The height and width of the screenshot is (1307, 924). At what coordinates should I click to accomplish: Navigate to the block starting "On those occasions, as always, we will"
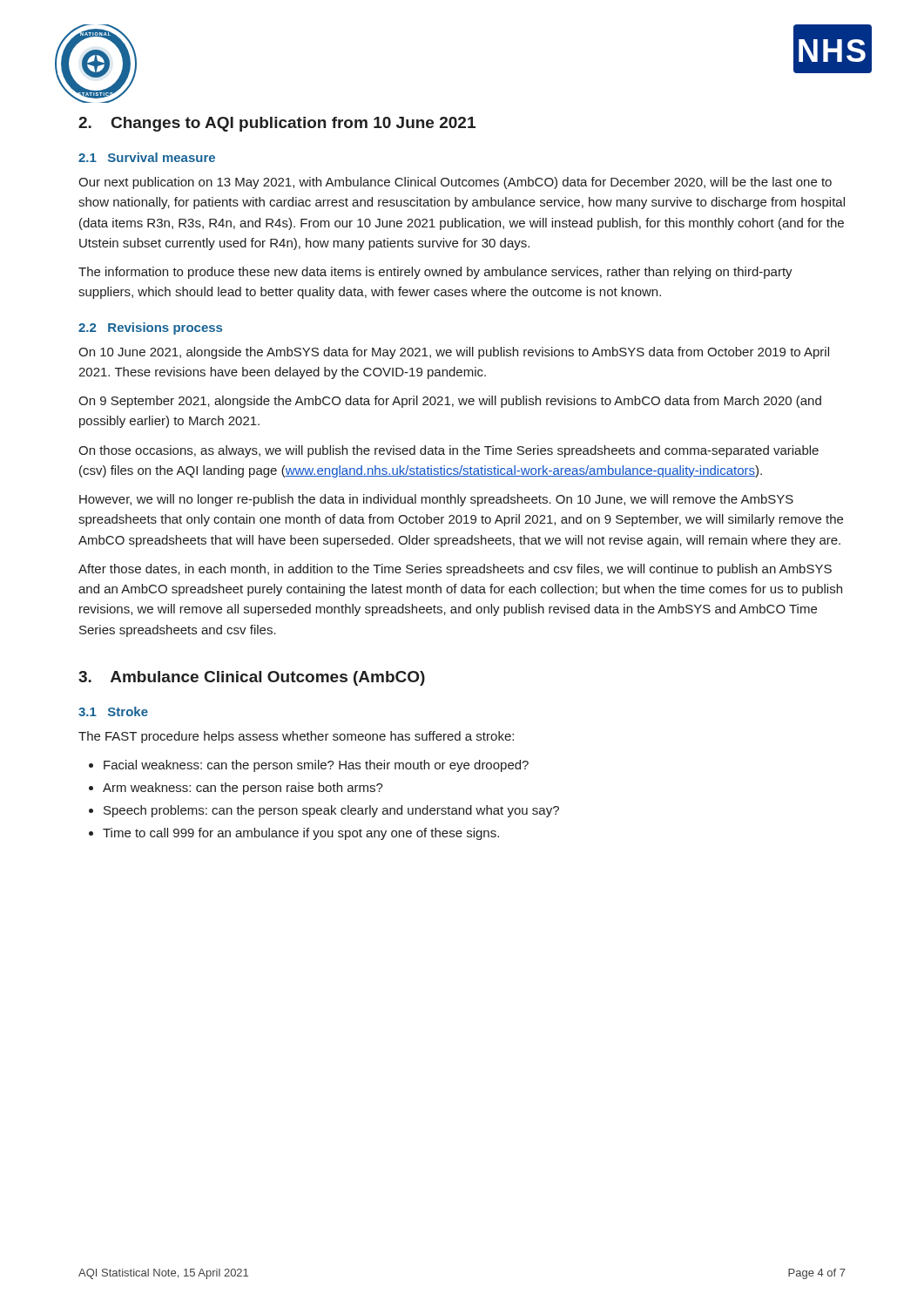coord(449,460)
